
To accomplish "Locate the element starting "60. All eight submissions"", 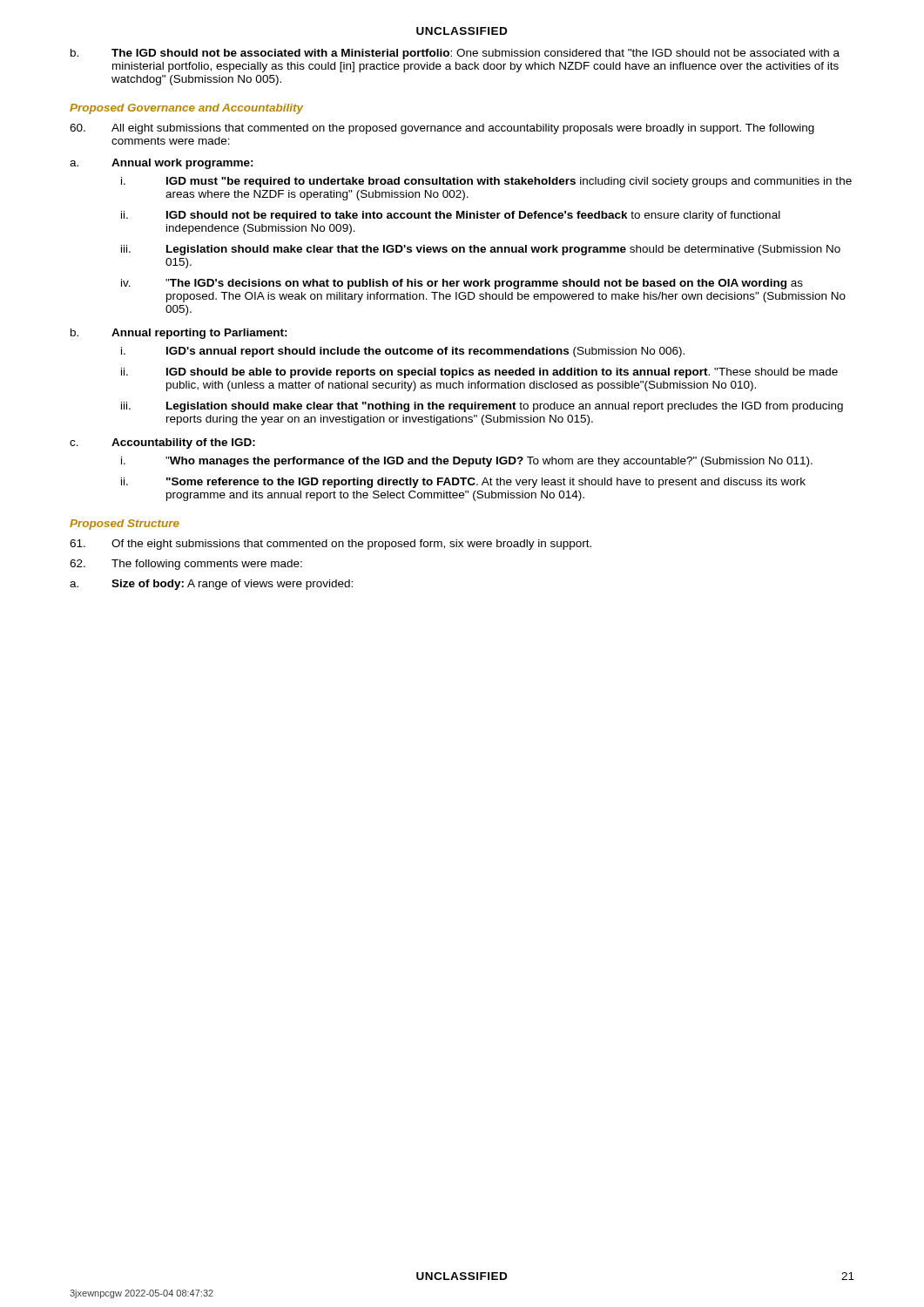I will 462,134.
